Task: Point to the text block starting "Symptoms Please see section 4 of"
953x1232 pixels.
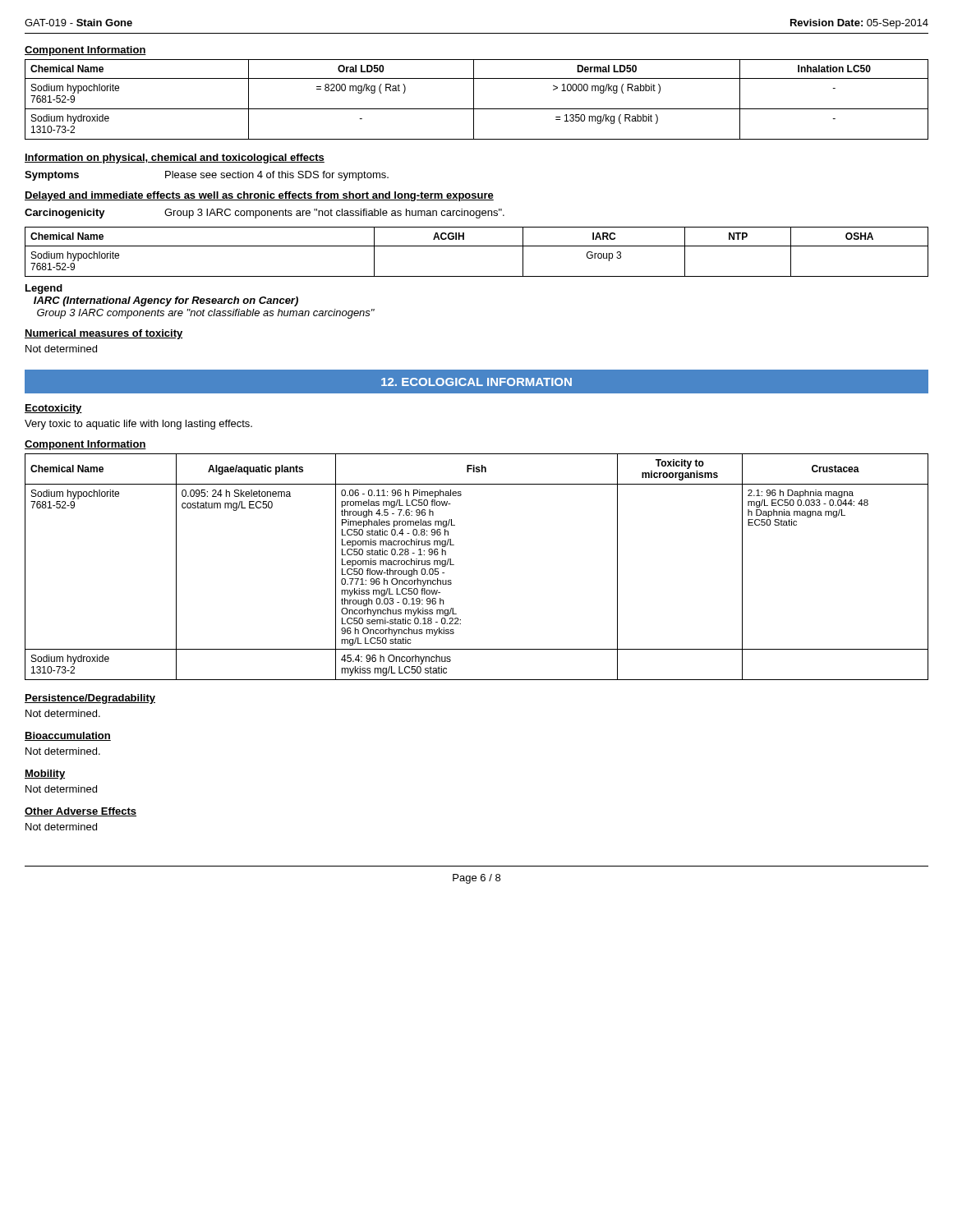Action: (x=207, y=175)
